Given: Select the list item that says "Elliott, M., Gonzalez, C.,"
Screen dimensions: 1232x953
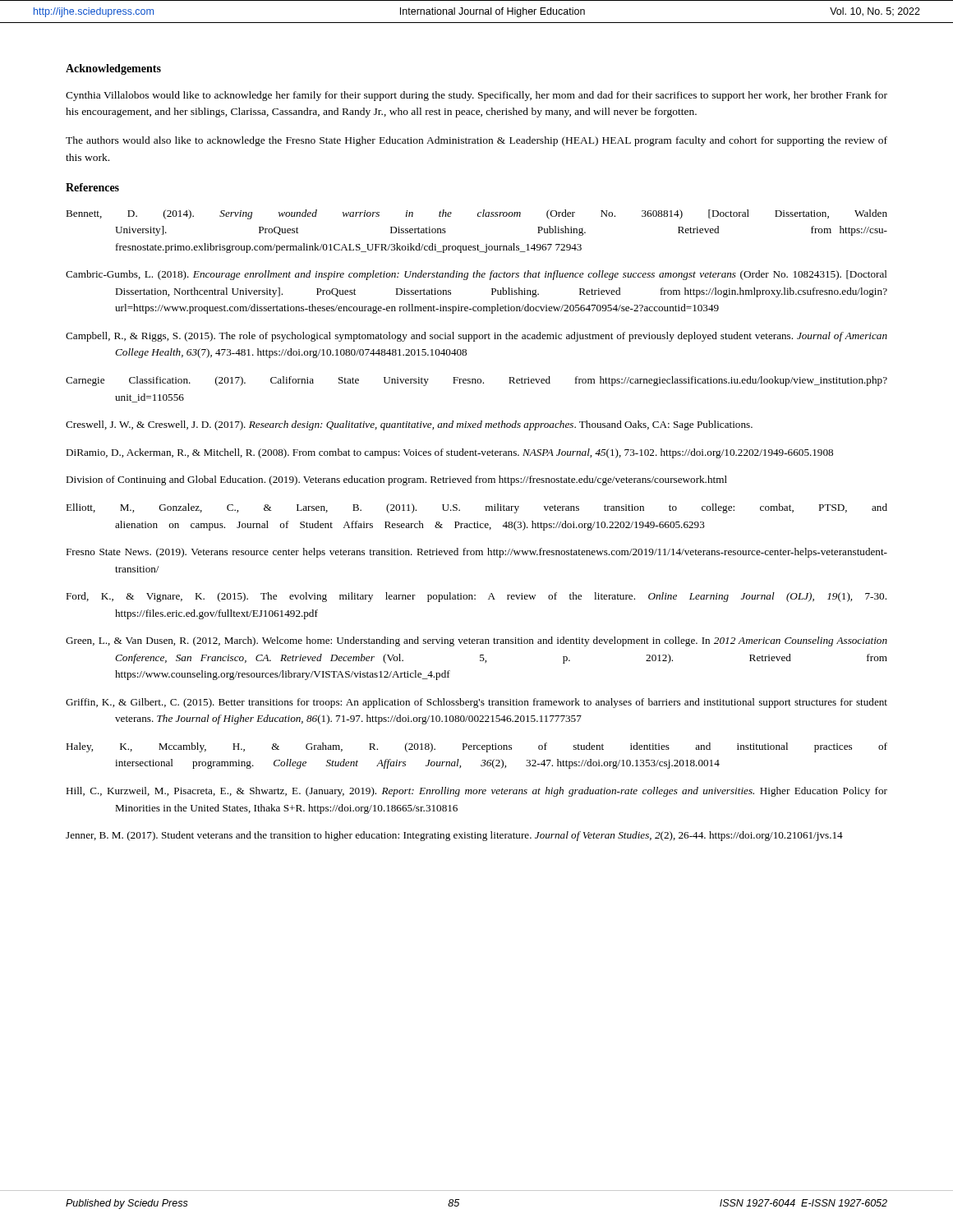Looking at the screenshot, I should pos(476,516).
